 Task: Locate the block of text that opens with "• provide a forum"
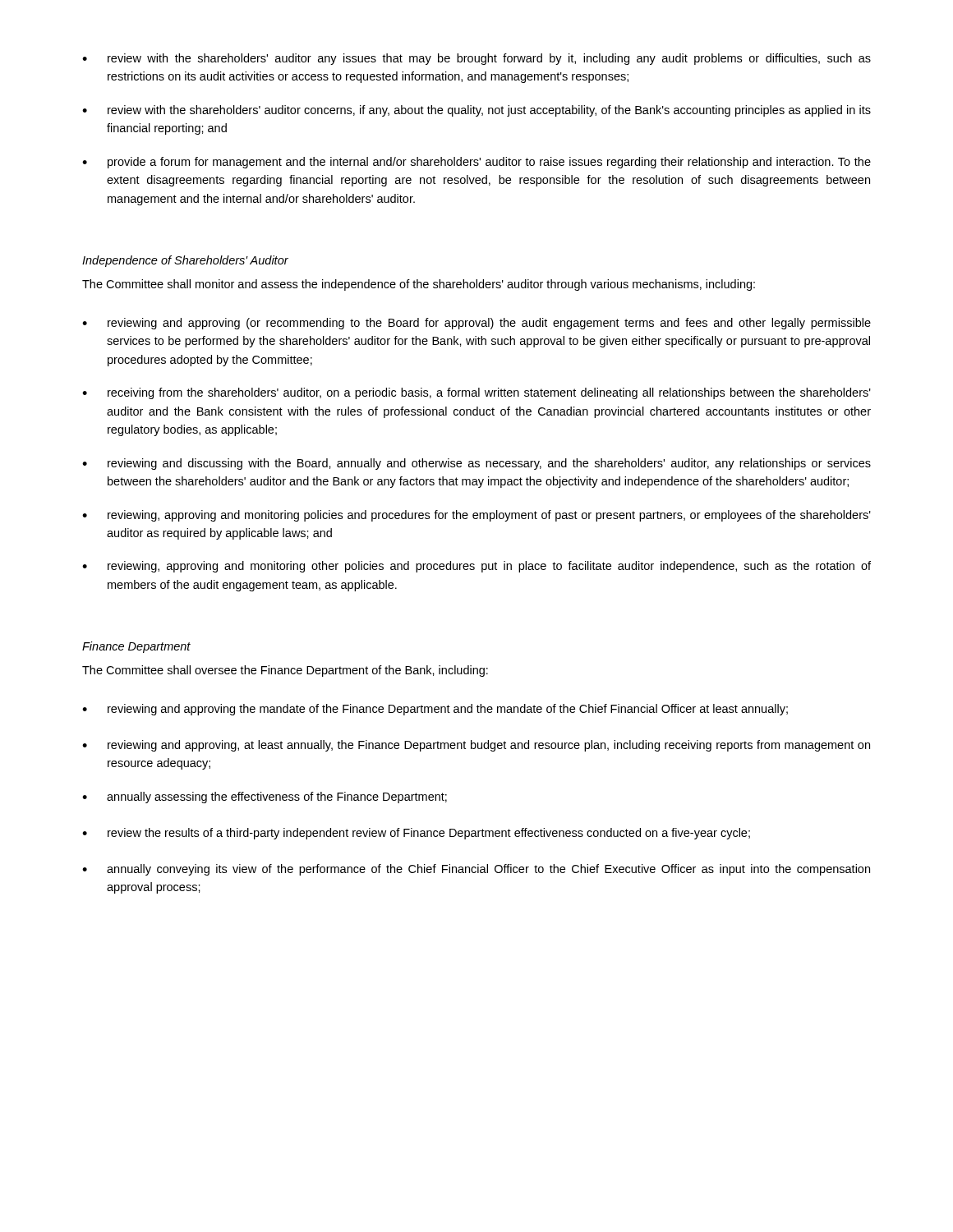476,180
